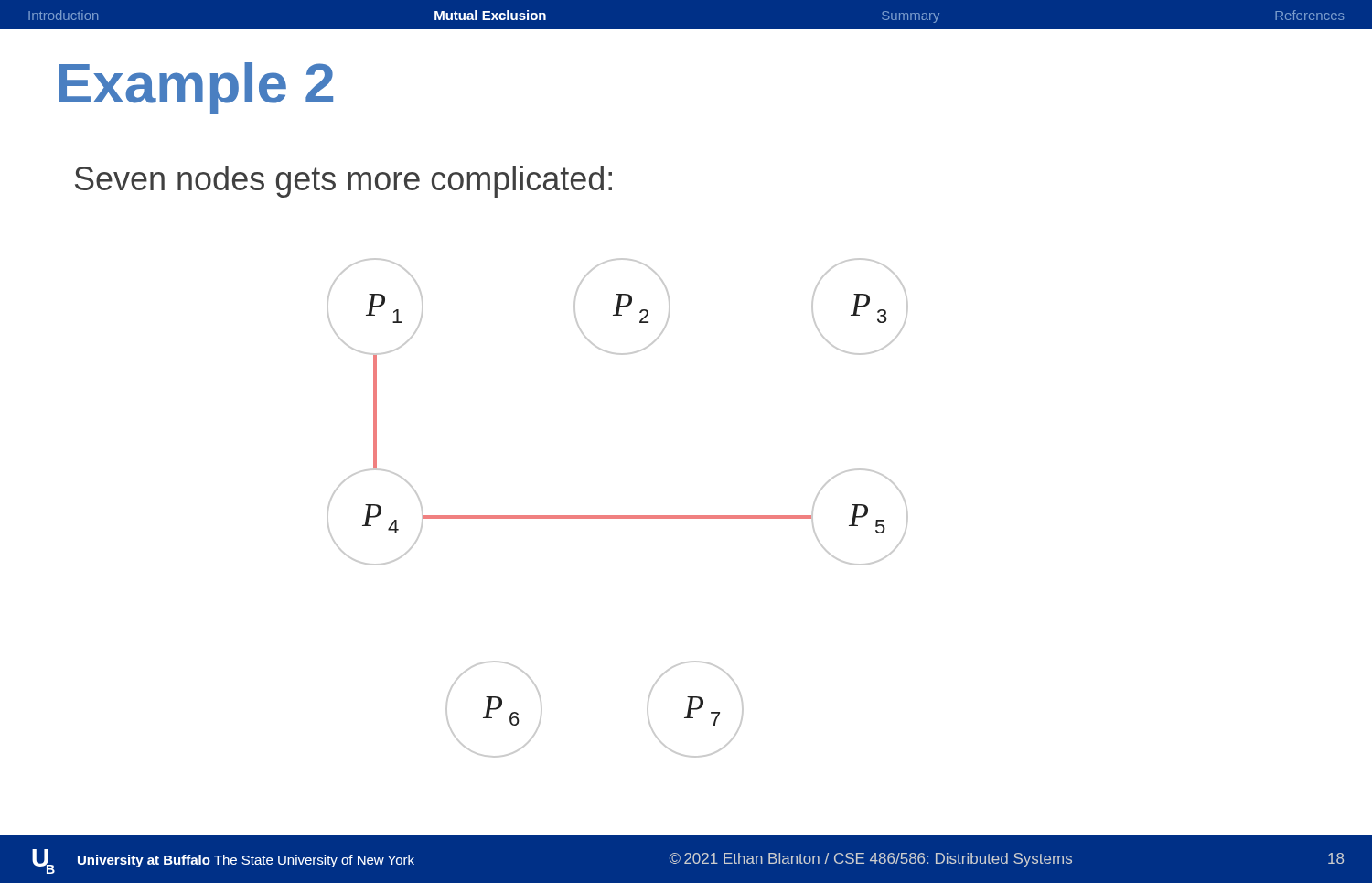
Task: Select the network graph
Action: [x=686, y=499]
